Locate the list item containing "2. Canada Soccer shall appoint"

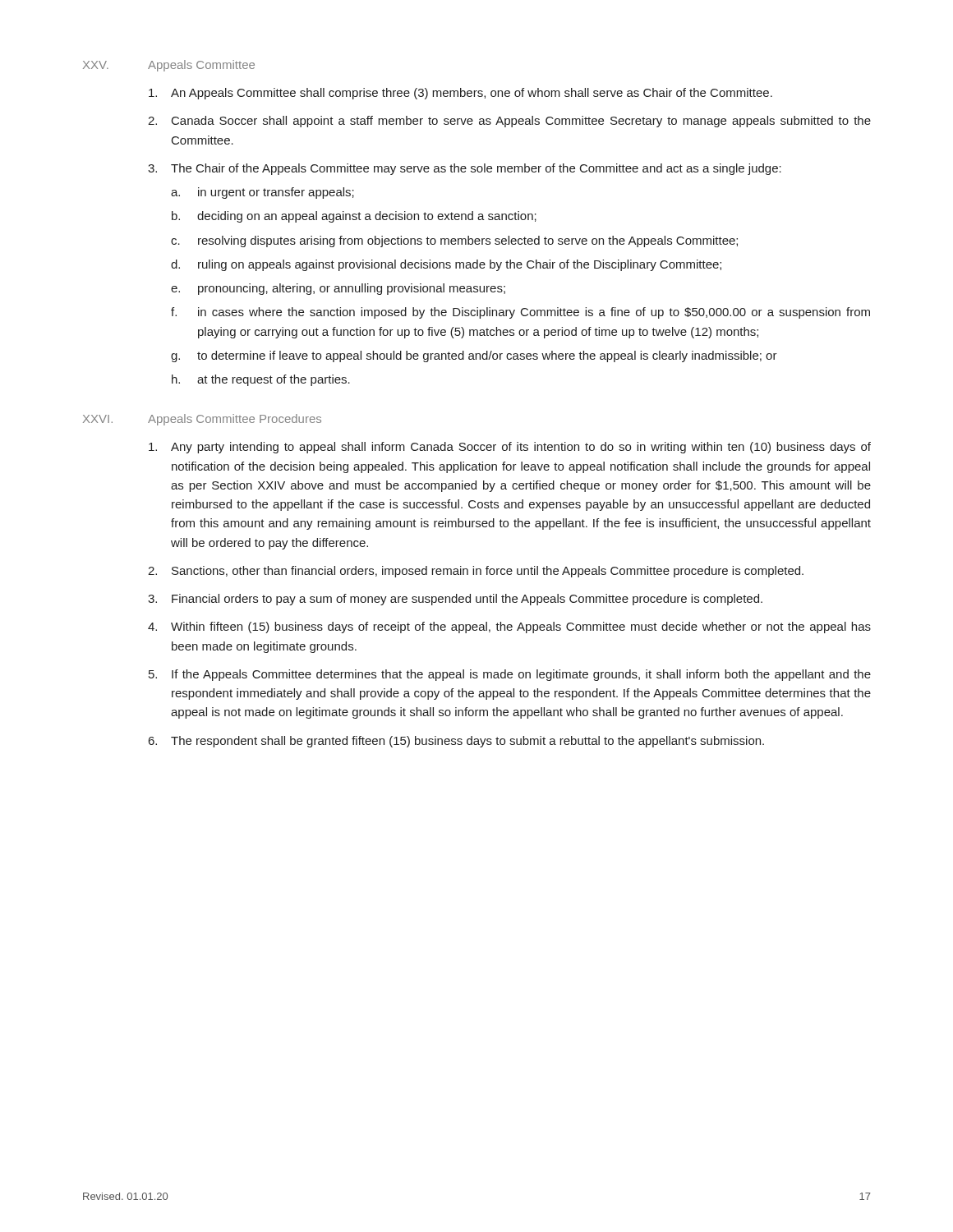[509, 130]
